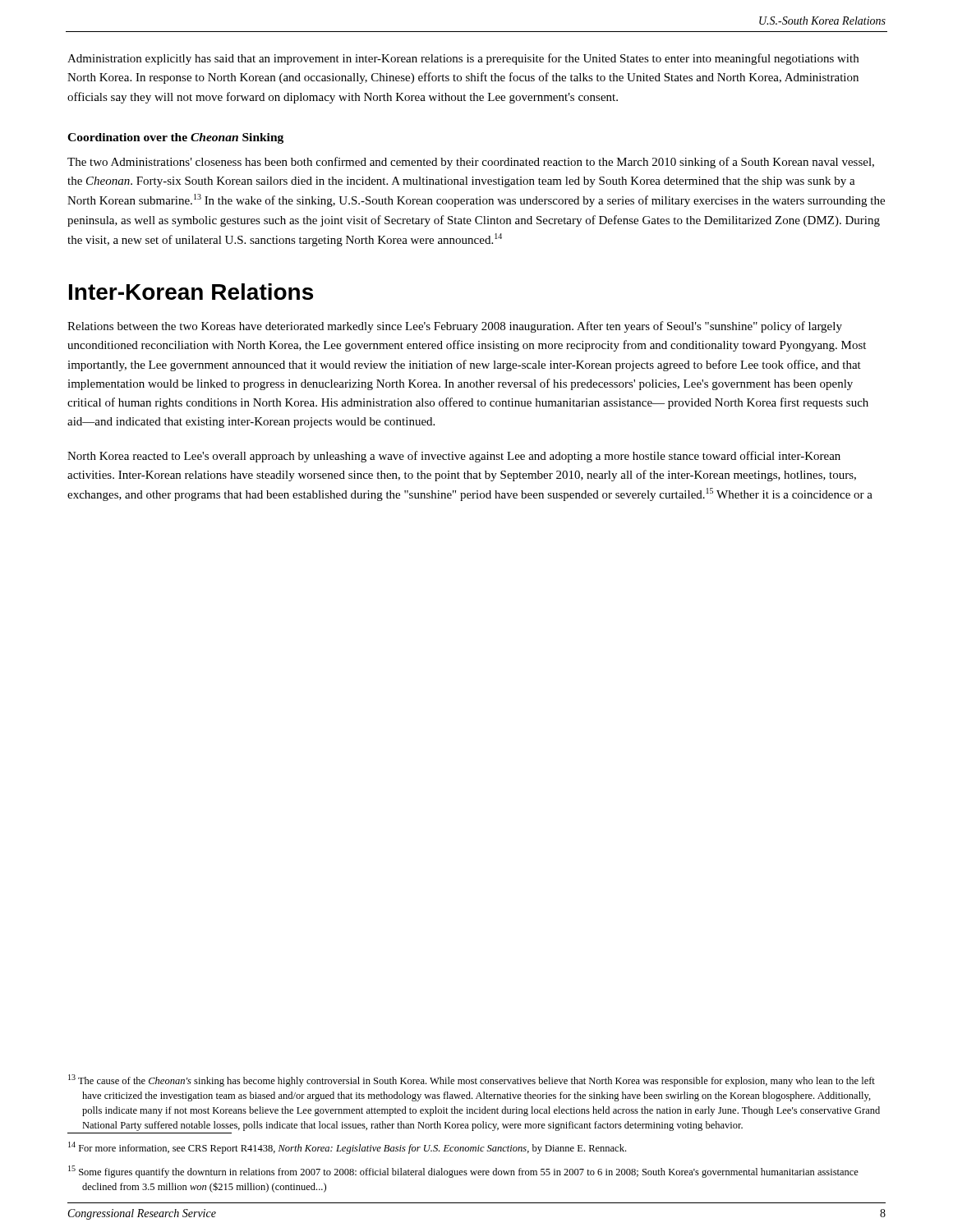Locate the text starting "Administration explicitly has said that an improvement"
This screenshot has width=953, height=1232.
463,77
